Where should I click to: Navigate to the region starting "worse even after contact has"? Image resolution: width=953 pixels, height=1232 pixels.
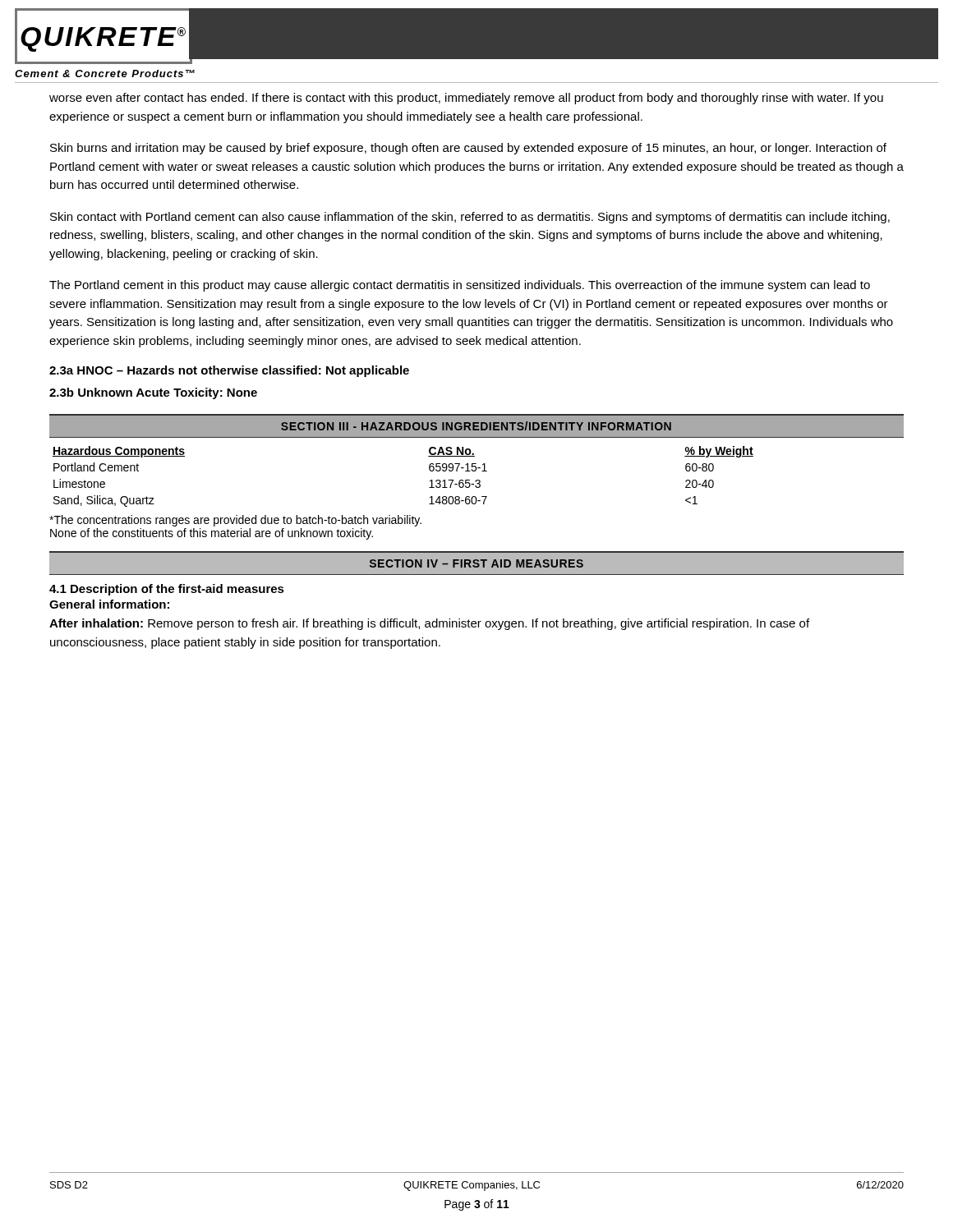coord(466,107)
